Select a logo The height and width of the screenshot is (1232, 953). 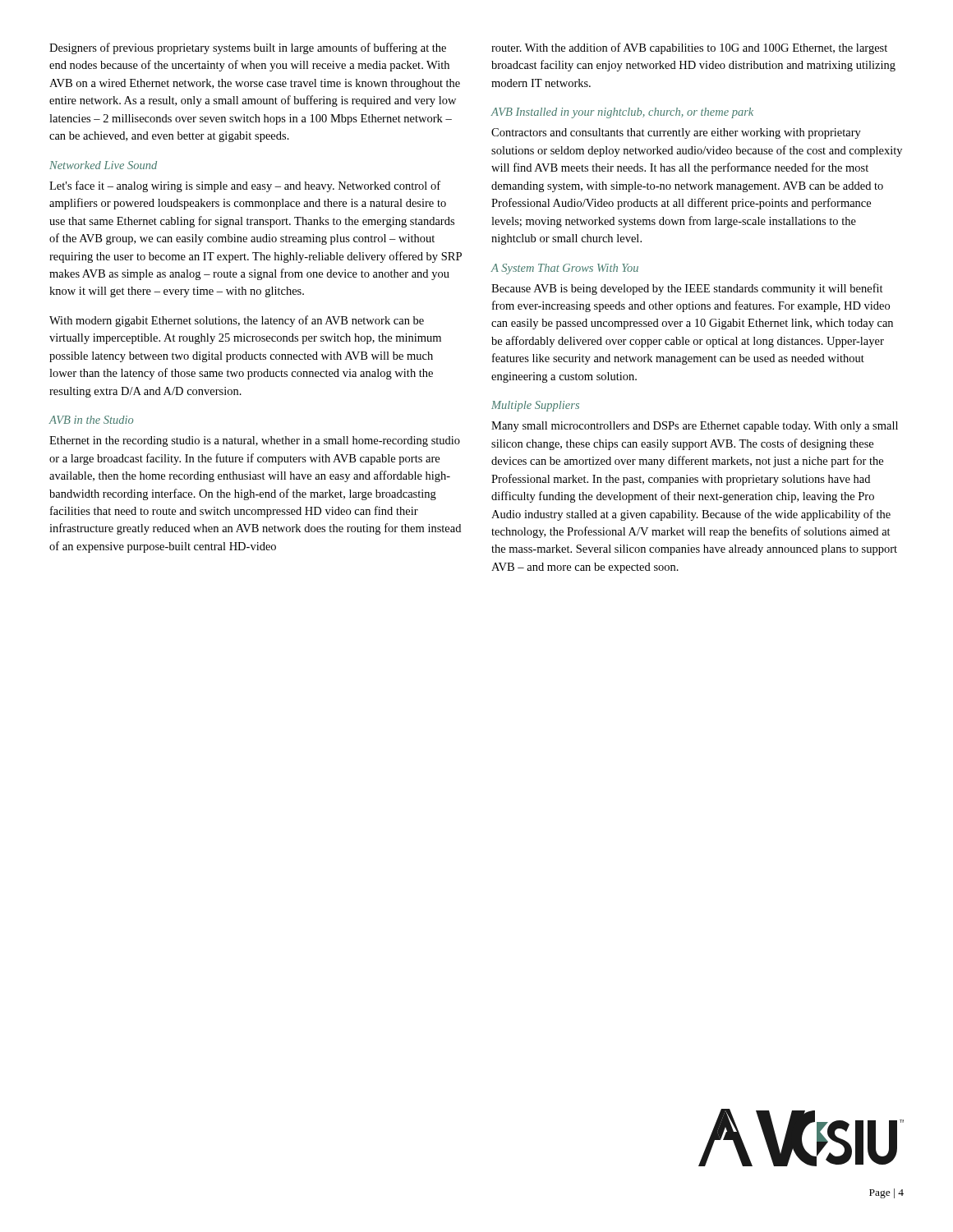click(797, 1138)
